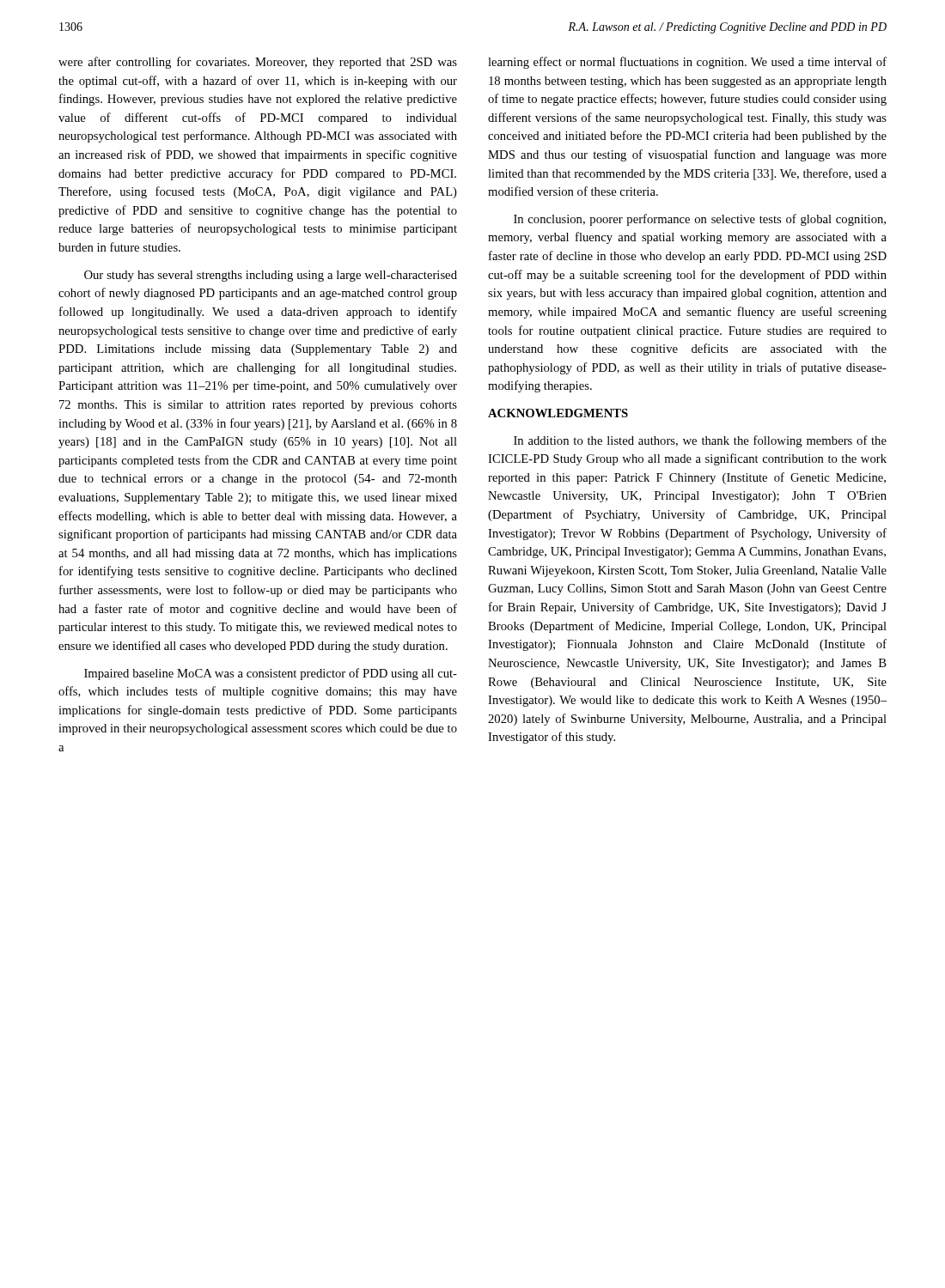Click the passage that begins "Impaired baseline MoCA was a"

[258, 711]
